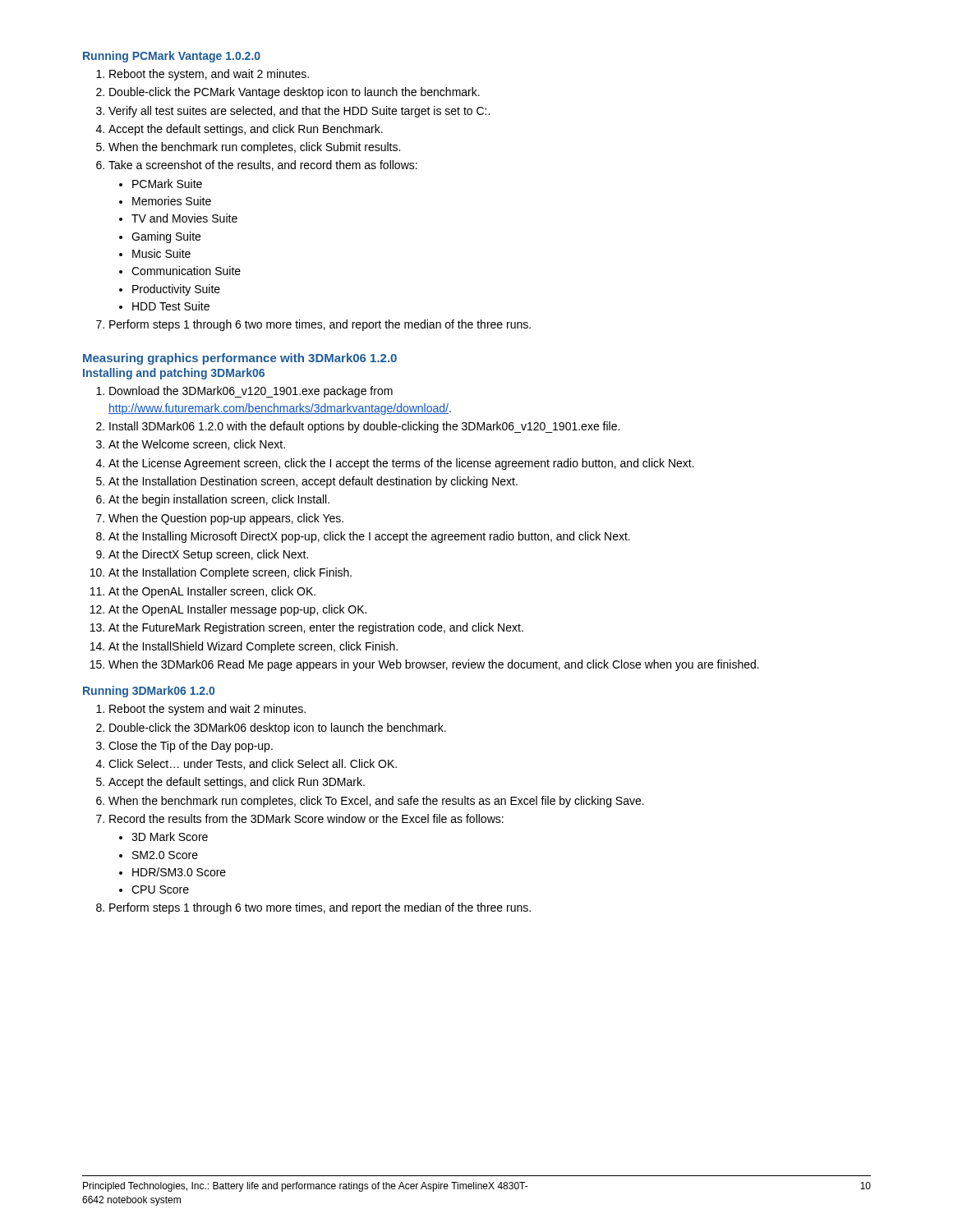This screenshot has height=1232, width=953.
Task: Click on the region starting "Reboot the system, and wait"
Action: pos(203,75)
